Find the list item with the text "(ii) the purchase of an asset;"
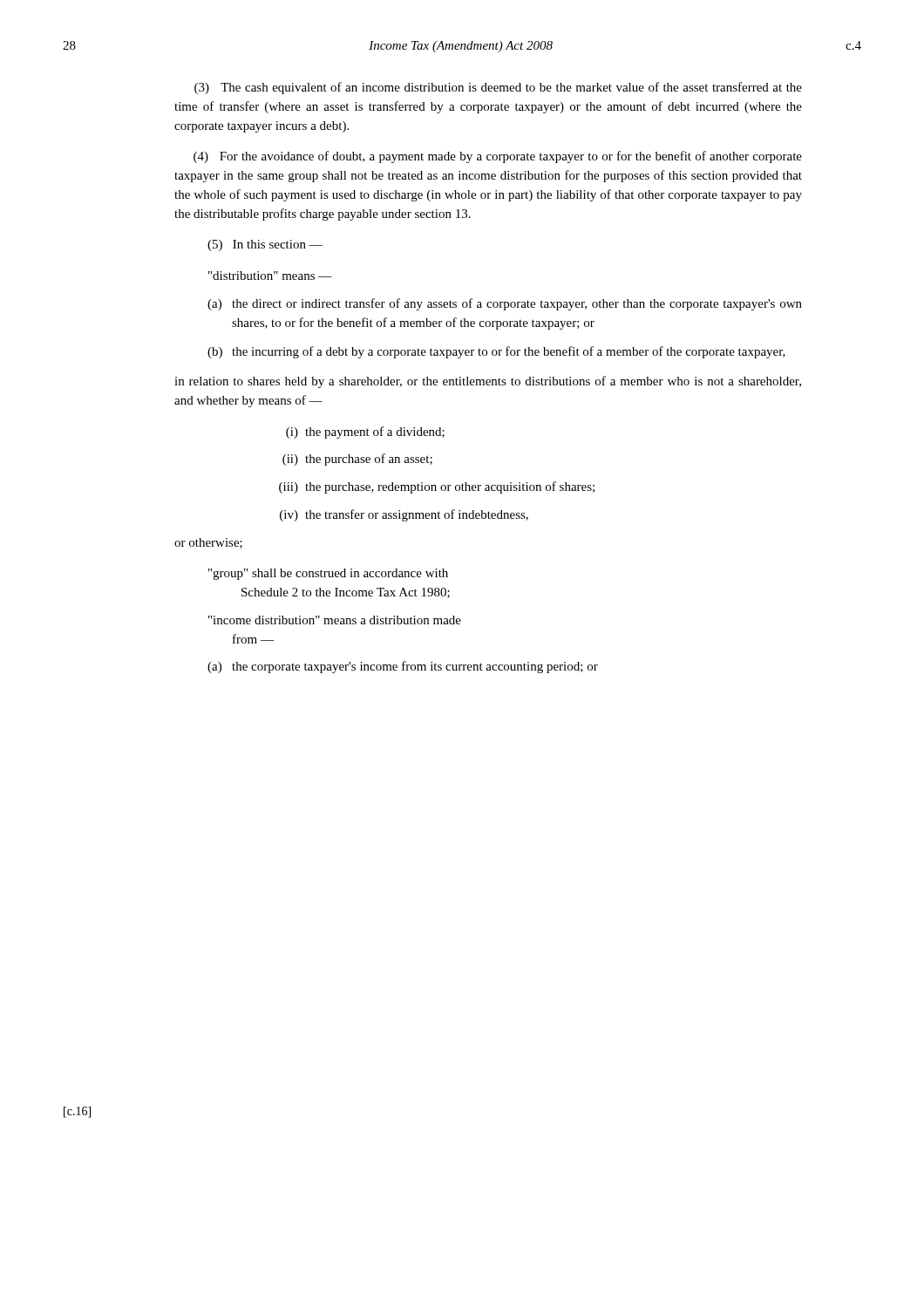This screenshot has width=924, height=1308. click(357, 460)
